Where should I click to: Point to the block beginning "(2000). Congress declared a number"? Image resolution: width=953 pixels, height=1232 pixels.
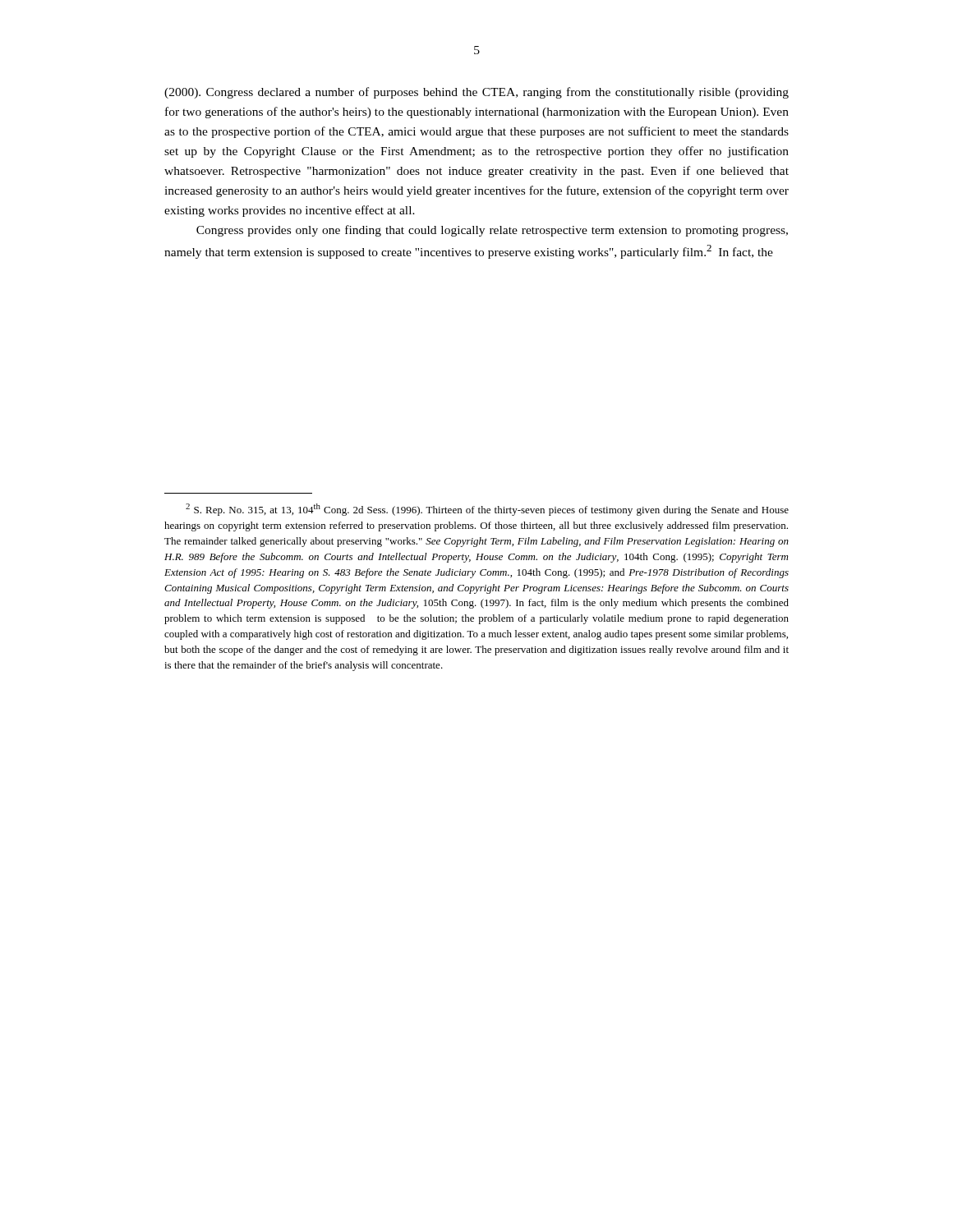click(476, 172)
